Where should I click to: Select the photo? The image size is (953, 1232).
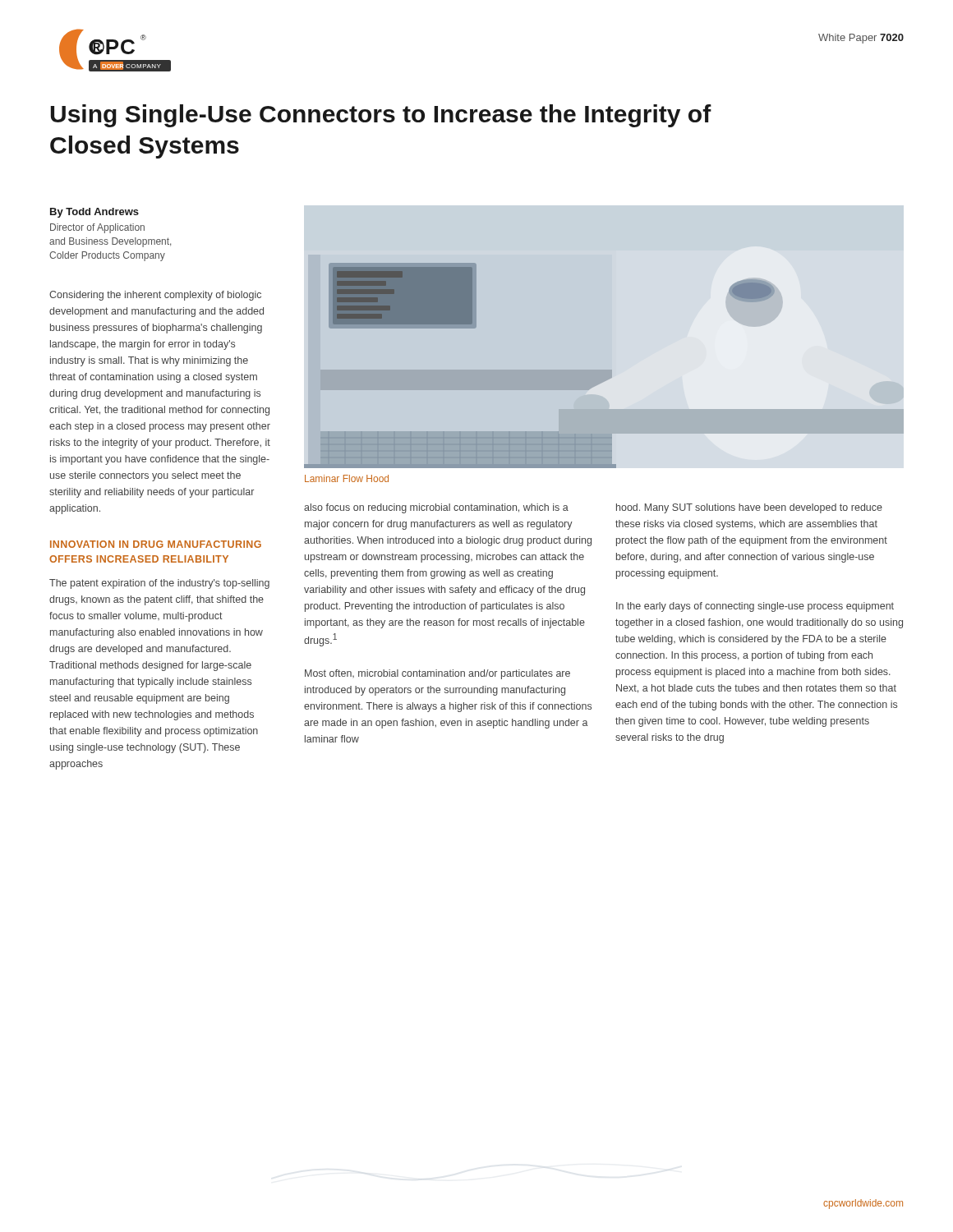coord(604,337)
